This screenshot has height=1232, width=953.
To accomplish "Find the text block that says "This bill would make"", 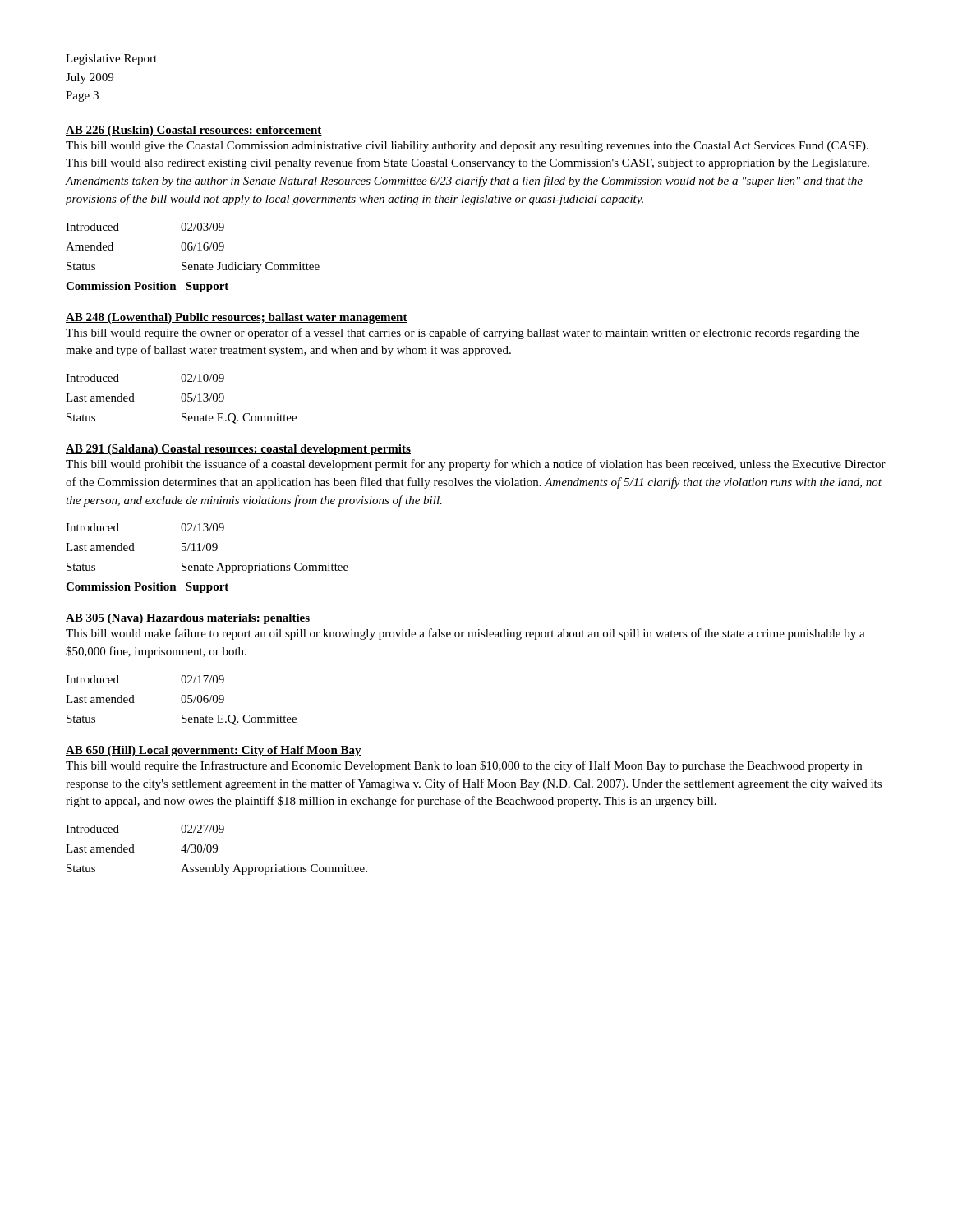I will pos(465,642).
